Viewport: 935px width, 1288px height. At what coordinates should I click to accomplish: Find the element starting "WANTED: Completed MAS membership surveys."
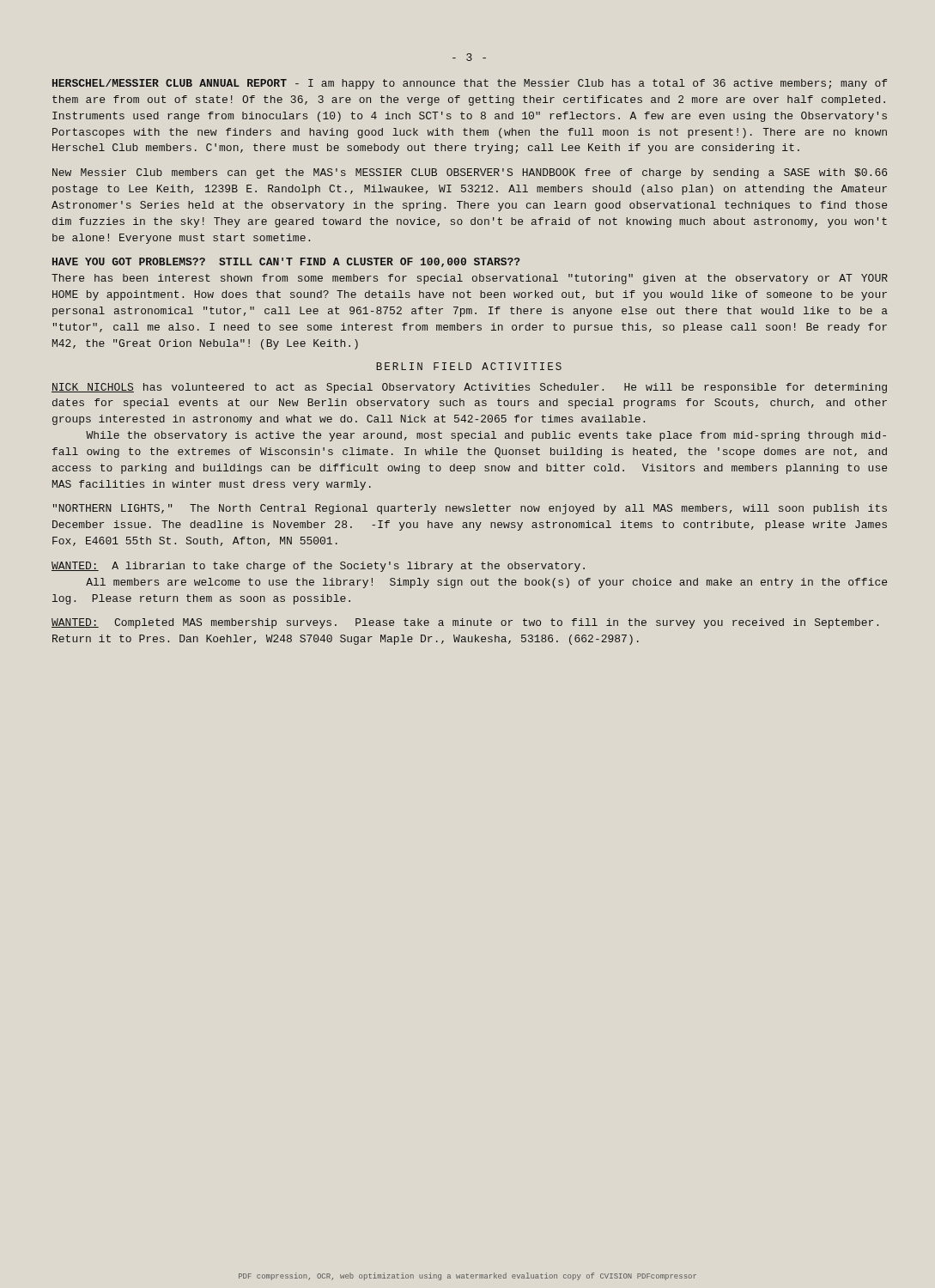470,631
